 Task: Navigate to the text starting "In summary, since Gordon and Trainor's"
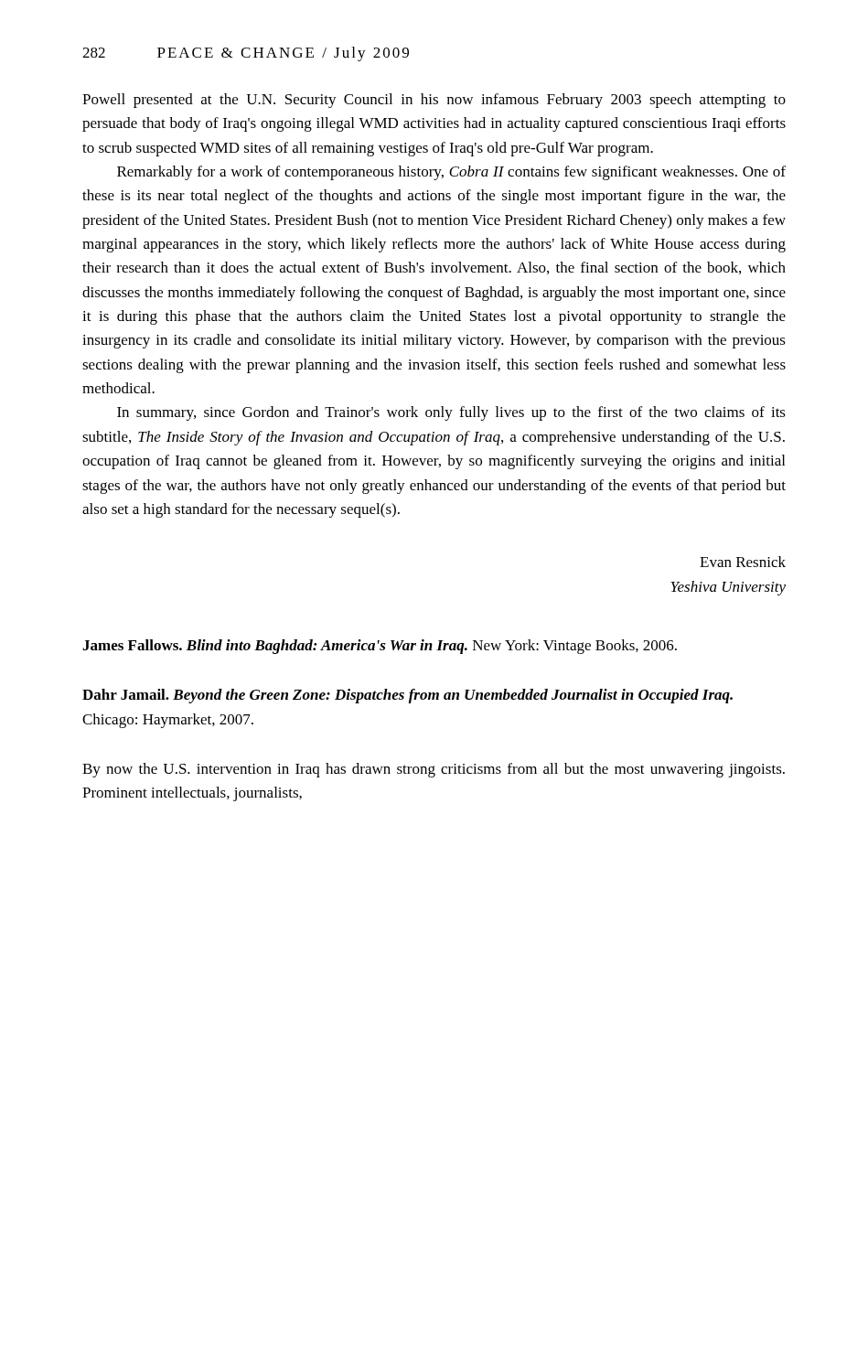pos(434,461)
